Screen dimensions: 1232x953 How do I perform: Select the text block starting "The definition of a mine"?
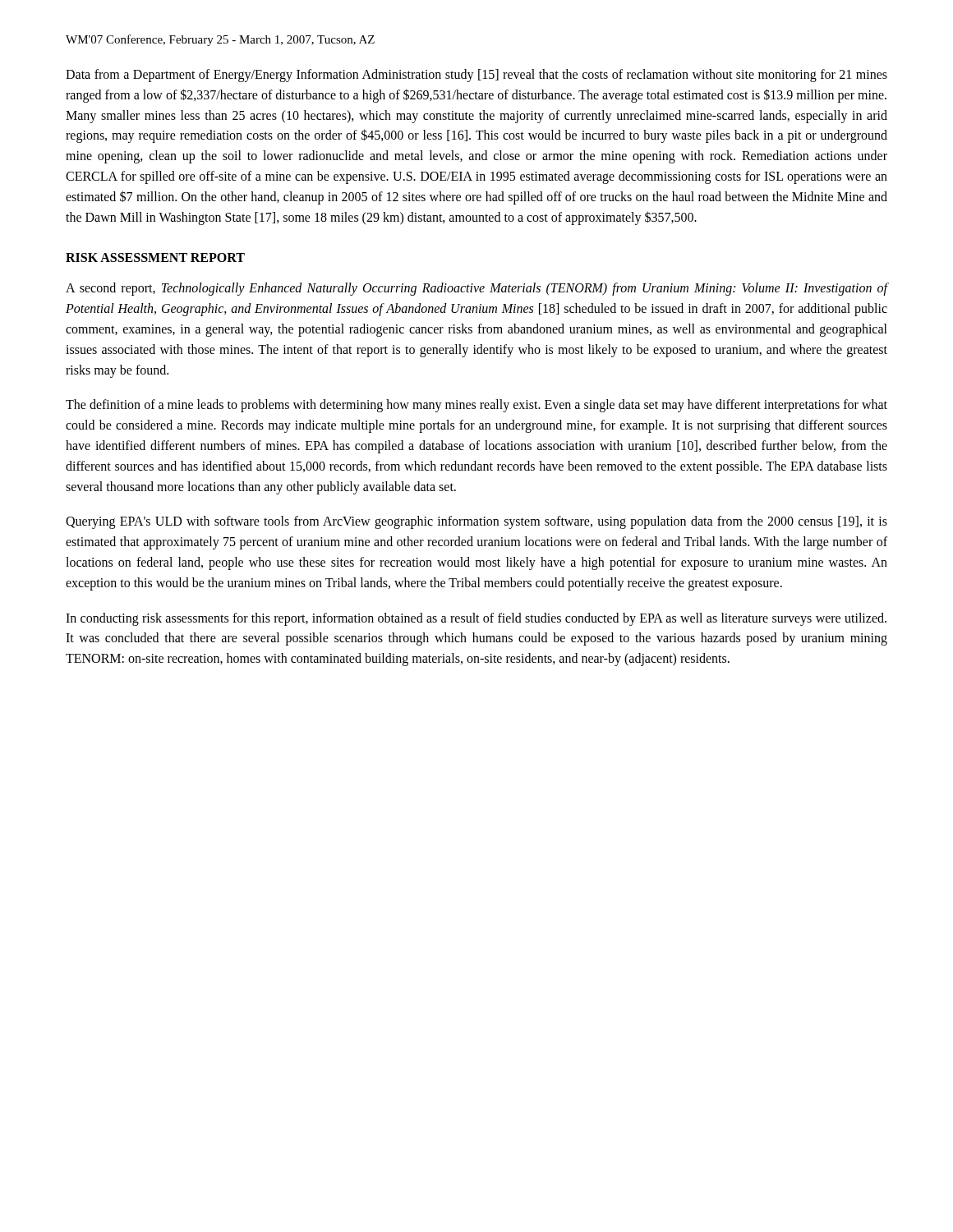[x=476, y=446]
